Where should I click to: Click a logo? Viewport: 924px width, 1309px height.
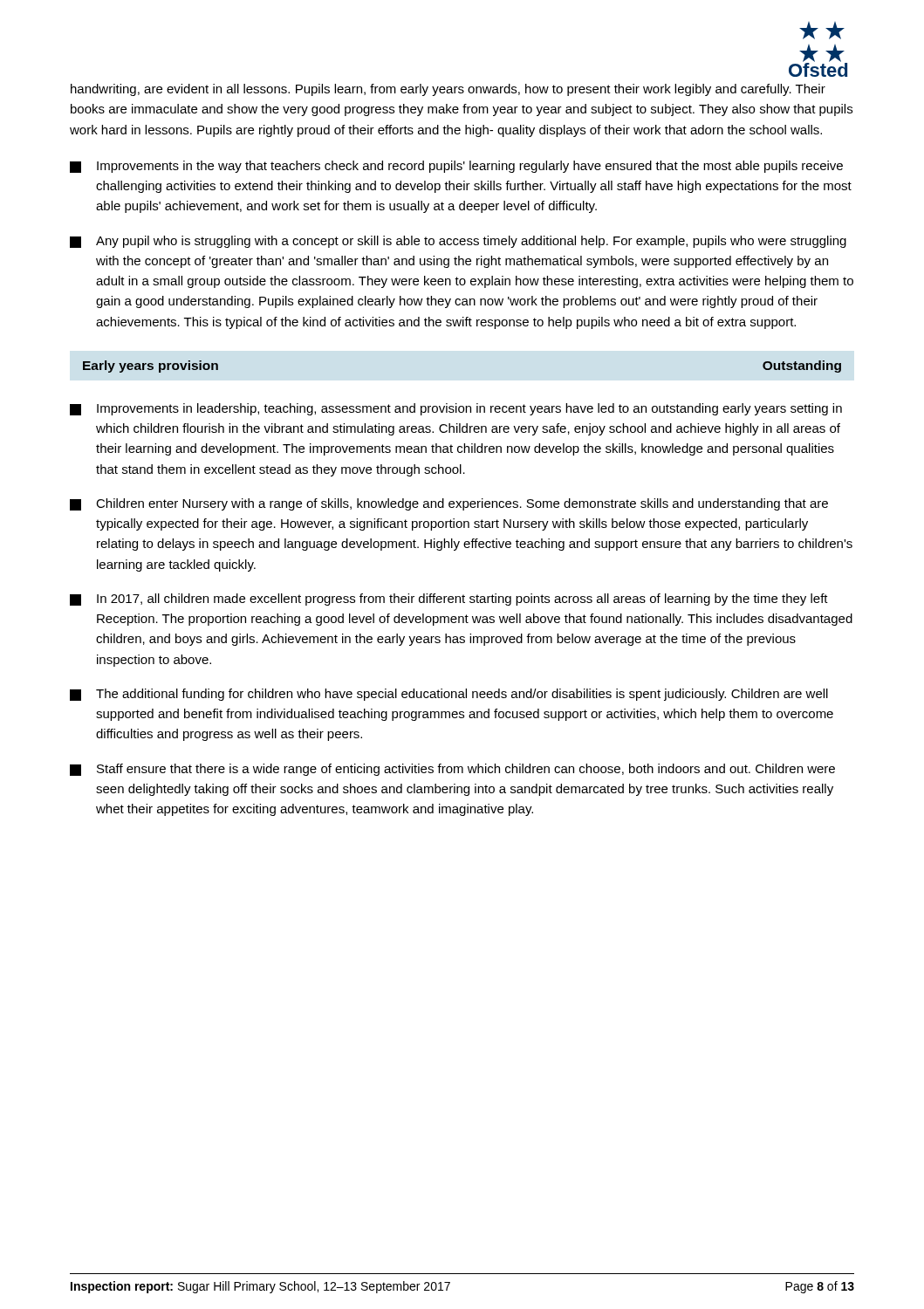[x=834, y=49]
